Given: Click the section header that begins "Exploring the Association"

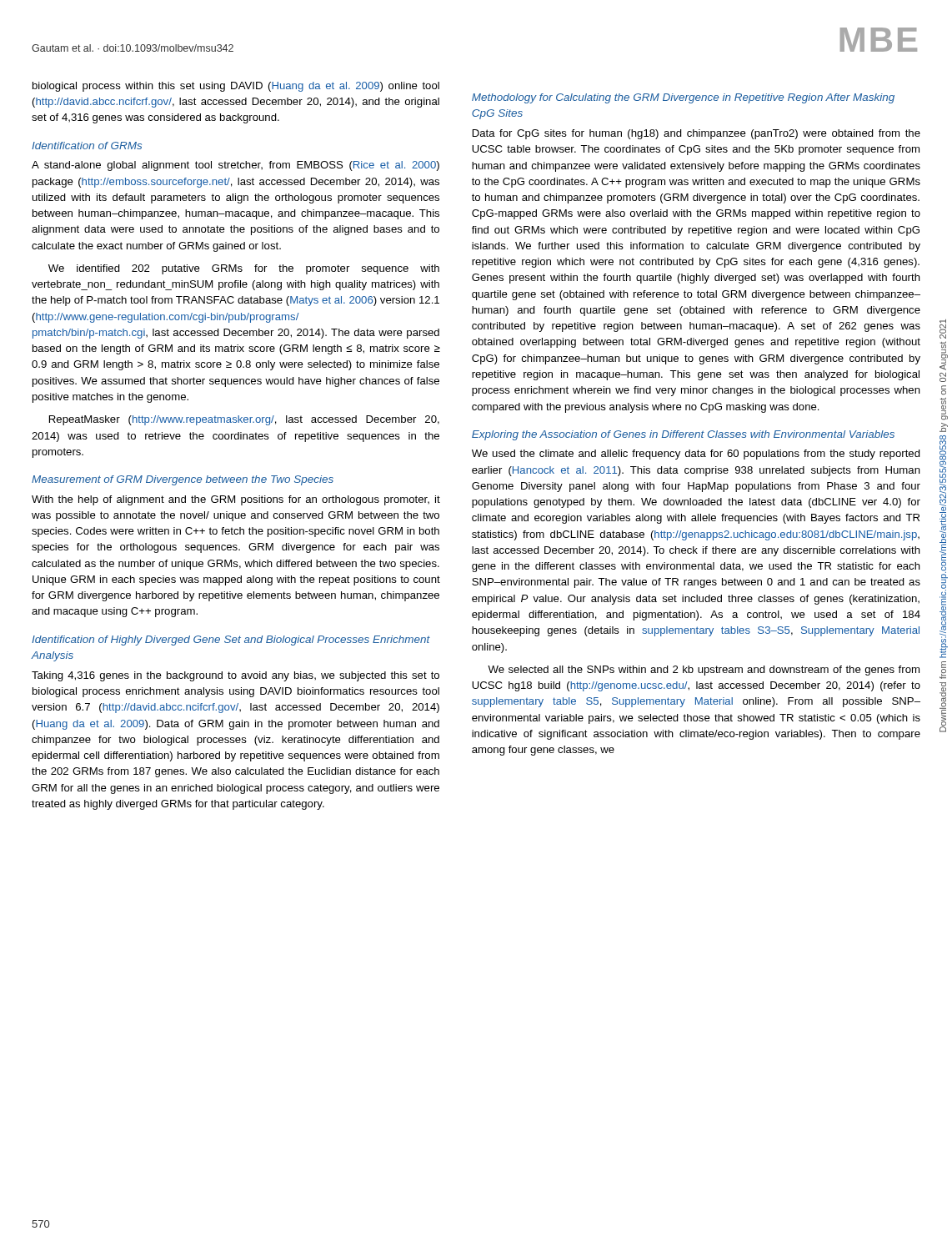Looking at the screenshot, I should pyautogui.click(x=683, y=434).
